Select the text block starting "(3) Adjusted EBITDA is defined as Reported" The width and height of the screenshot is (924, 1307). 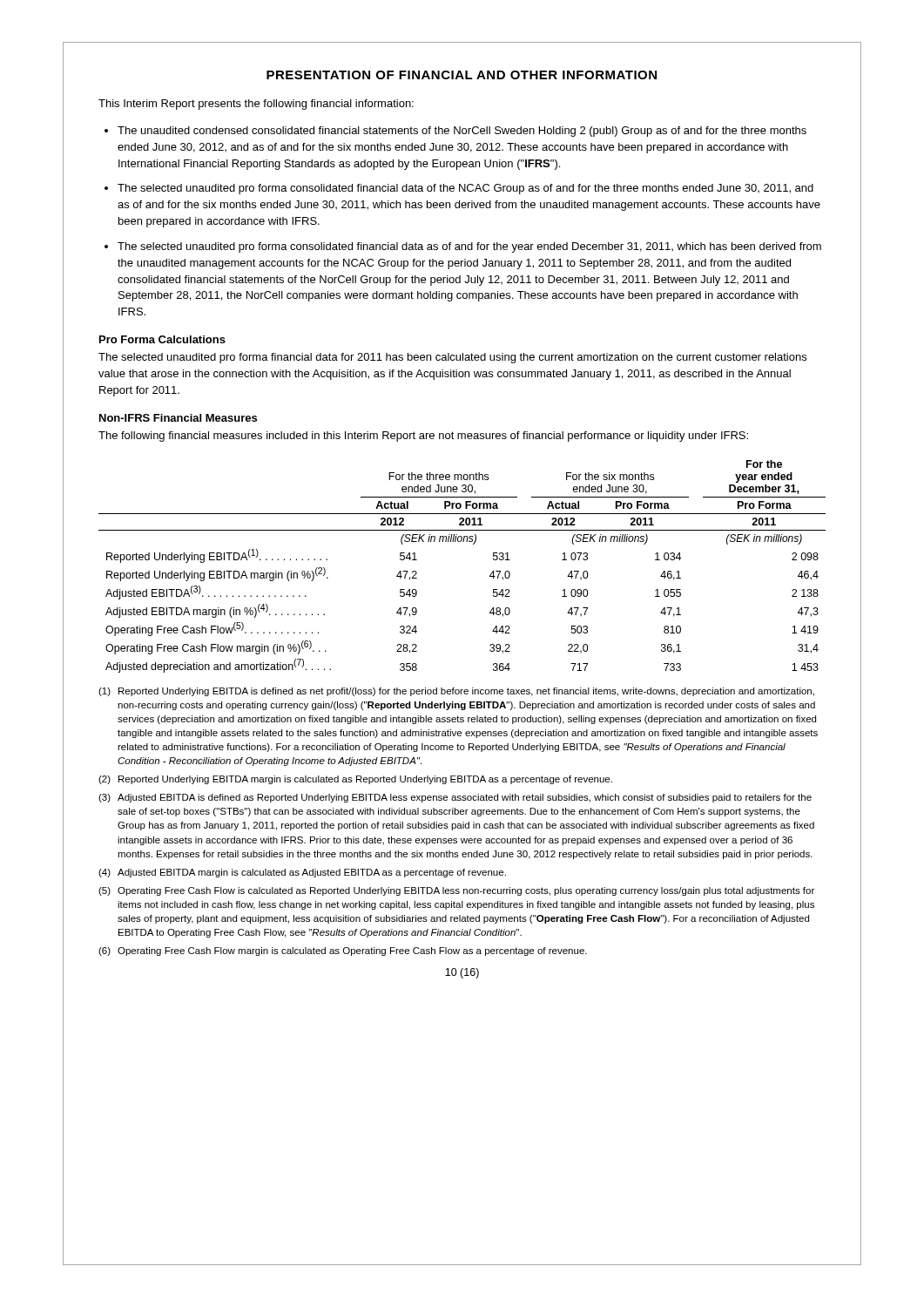click(462, 826)
